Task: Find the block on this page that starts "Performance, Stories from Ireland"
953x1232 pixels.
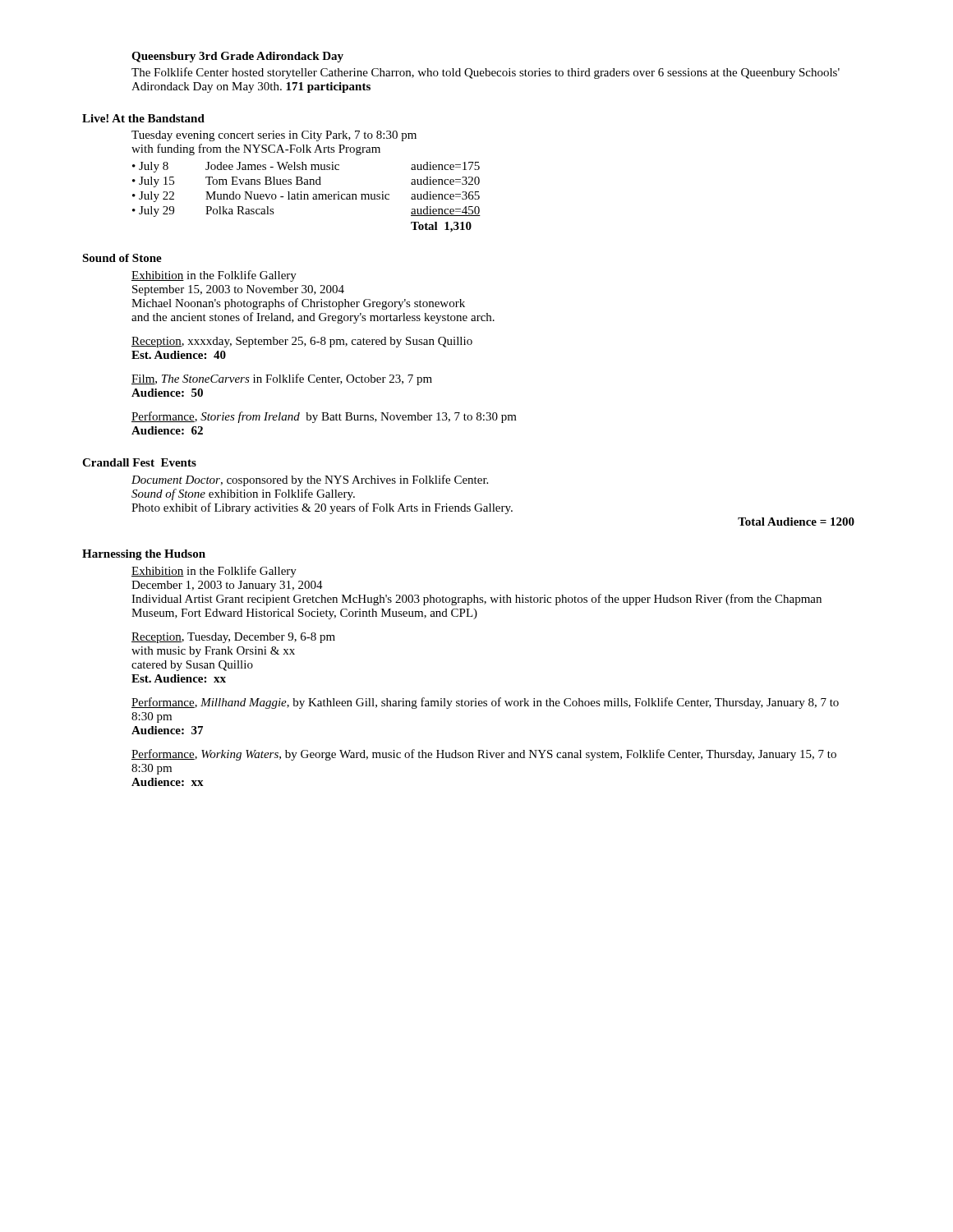Action: [324, 423]
